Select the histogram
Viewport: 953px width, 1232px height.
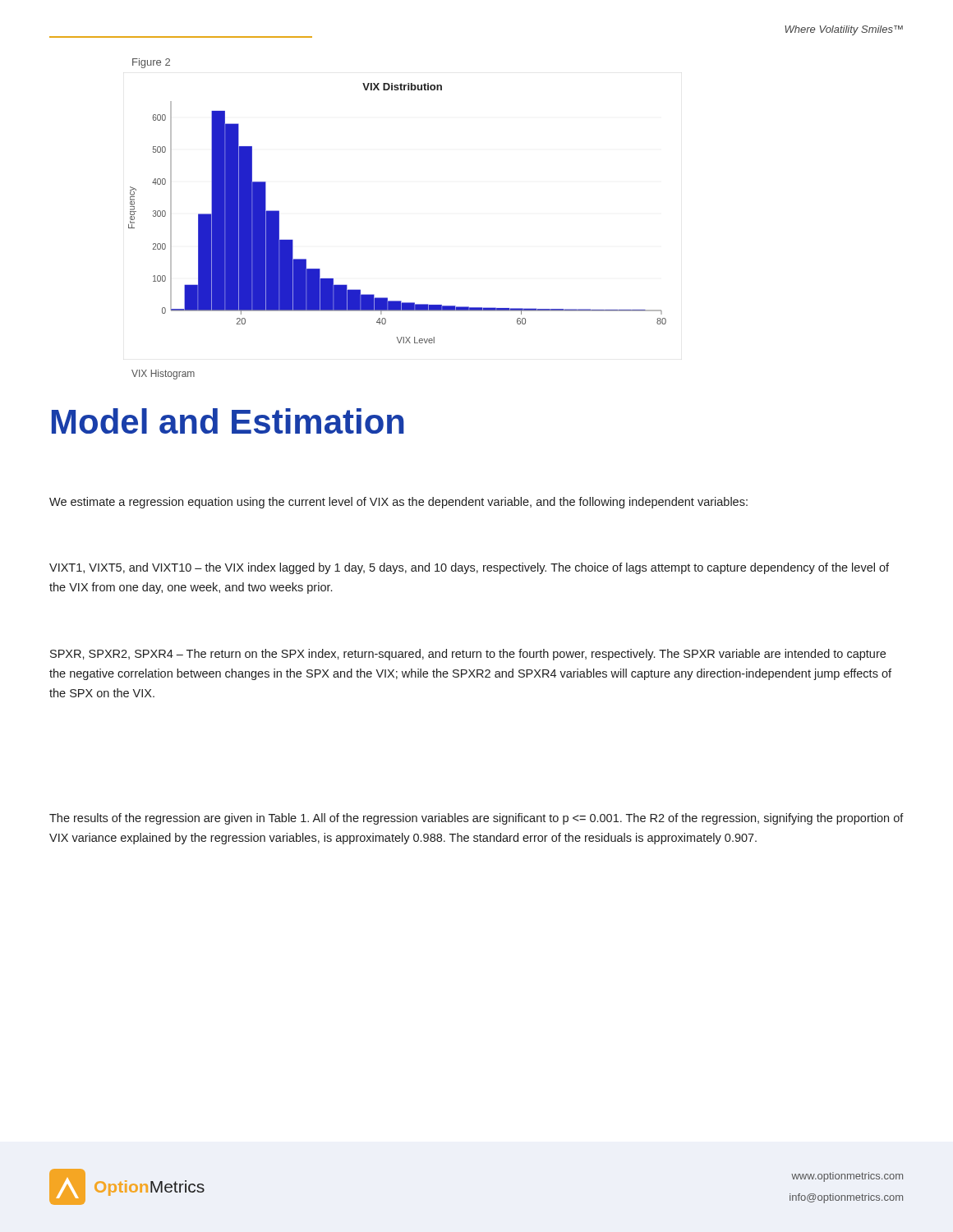403,216
